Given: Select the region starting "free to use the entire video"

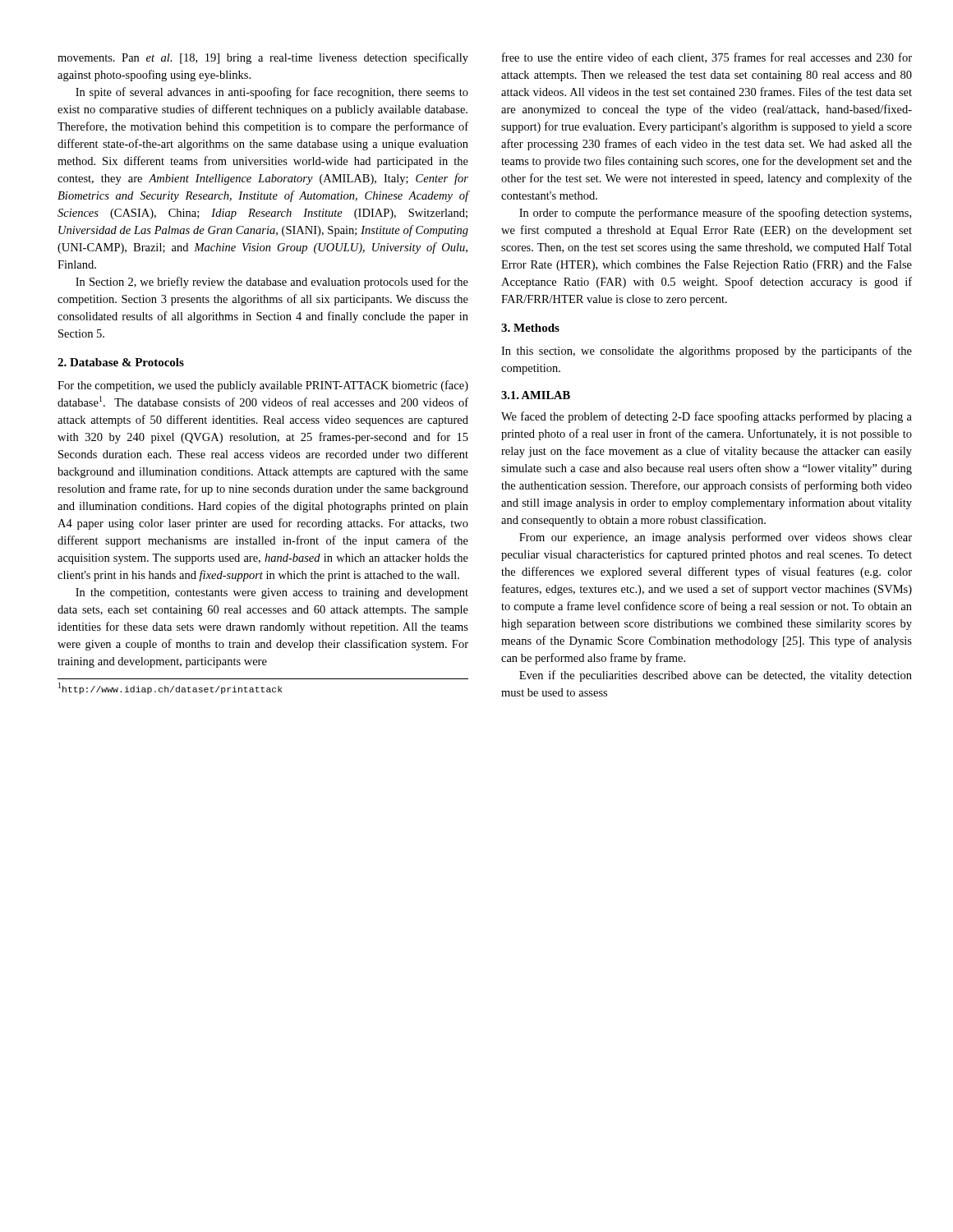Looking at the screenshot, I should click(707, 179).
